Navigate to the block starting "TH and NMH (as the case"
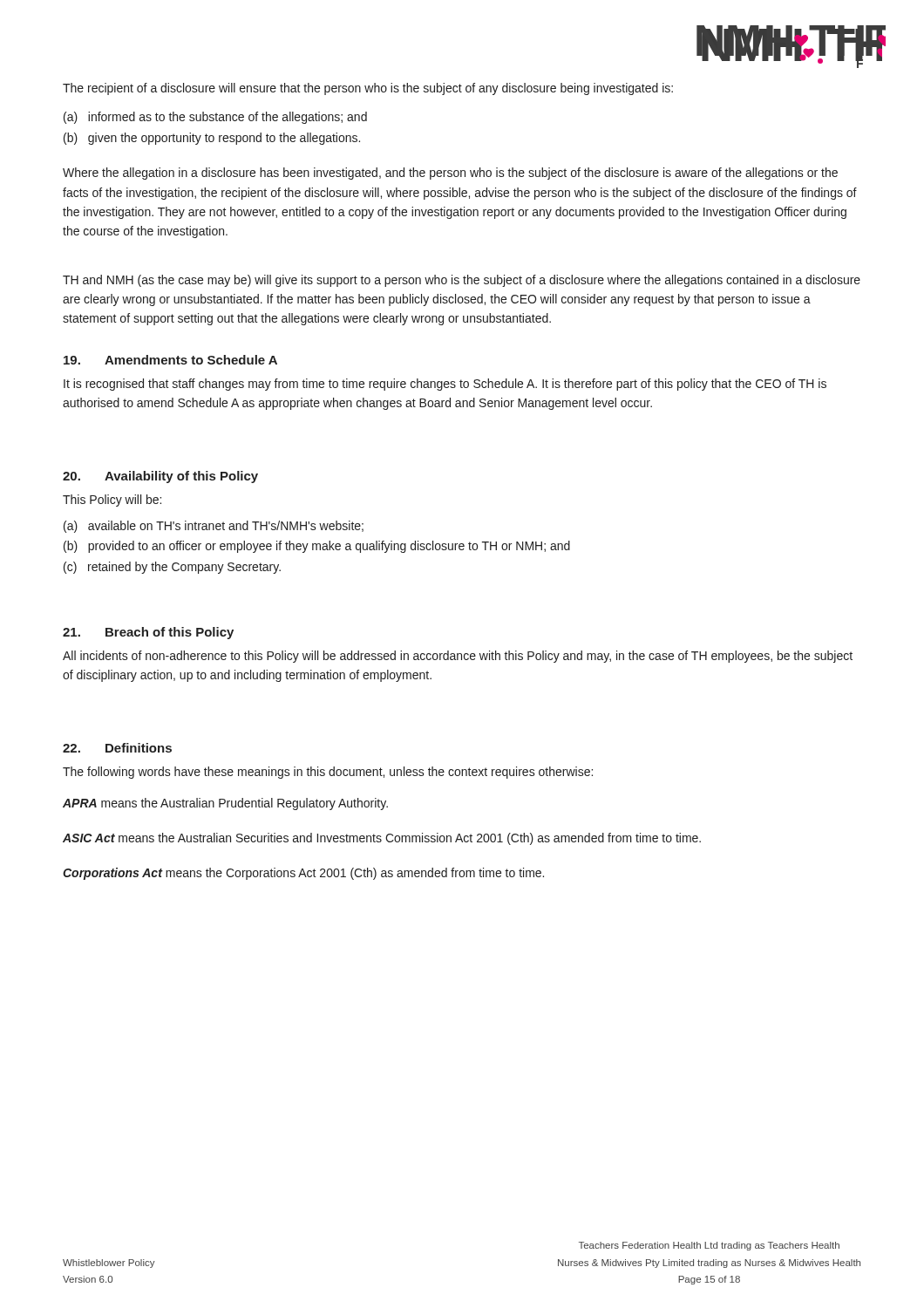This screenshot has width=924, height=1308. (462, 299)
